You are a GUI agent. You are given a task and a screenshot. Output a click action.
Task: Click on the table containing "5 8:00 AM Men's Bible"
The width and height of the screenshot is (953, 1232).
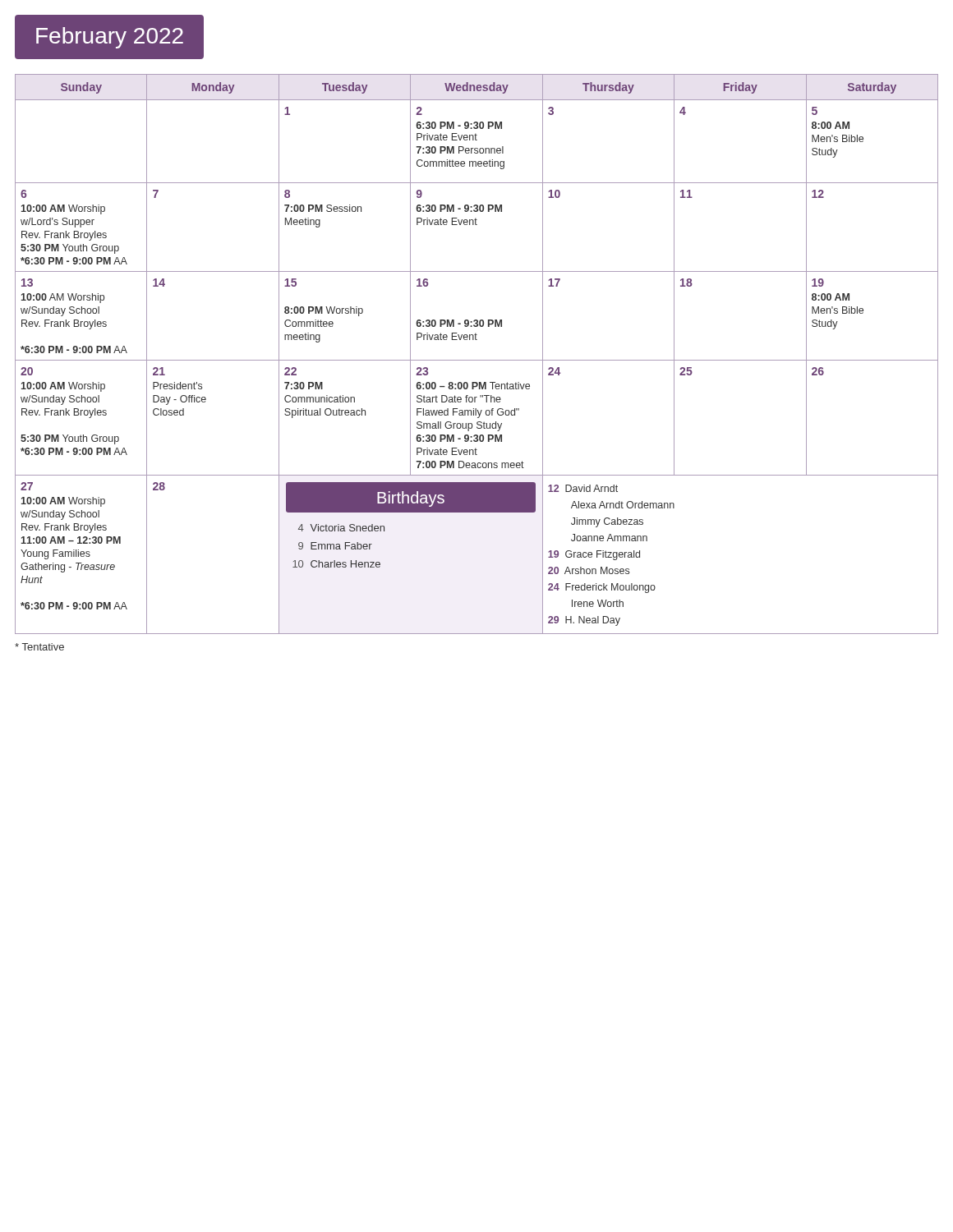pos(476,354)
